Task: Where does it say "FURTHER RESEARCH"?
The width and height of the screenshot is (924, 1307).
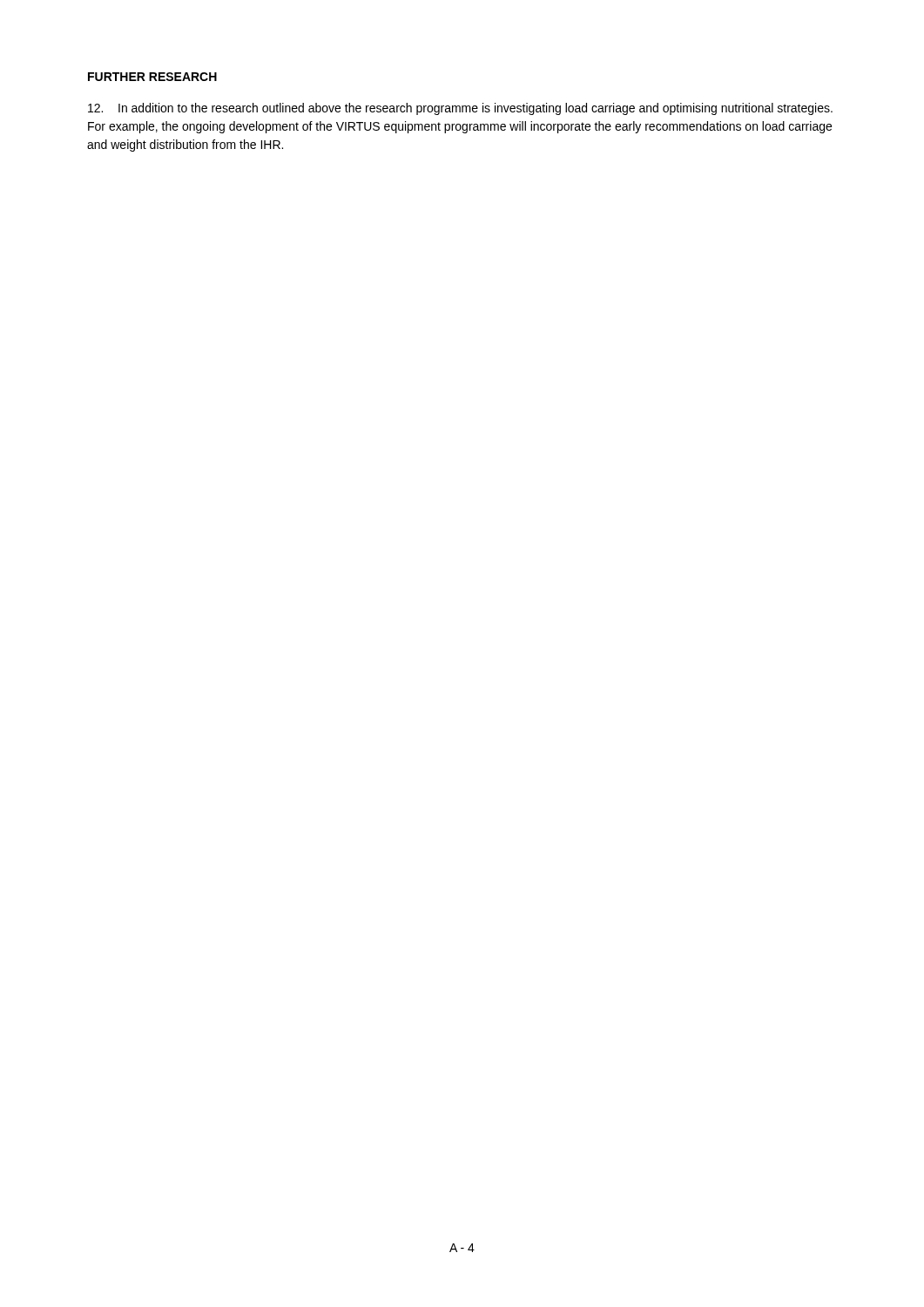Action: [152, 77]
